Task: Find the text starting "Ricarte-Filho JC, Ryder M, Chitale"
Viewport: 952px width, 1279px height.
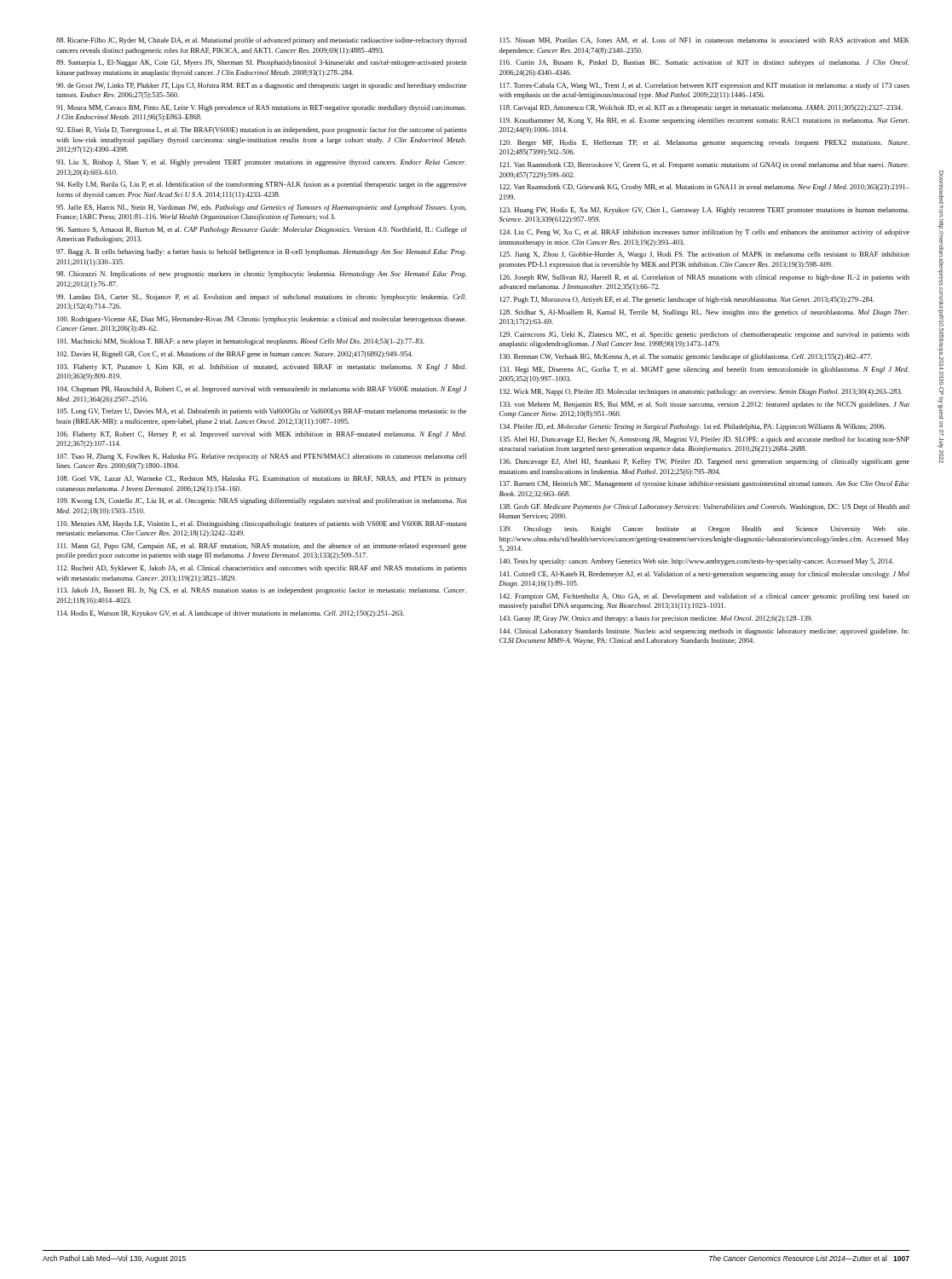Action: click(255, 327)
